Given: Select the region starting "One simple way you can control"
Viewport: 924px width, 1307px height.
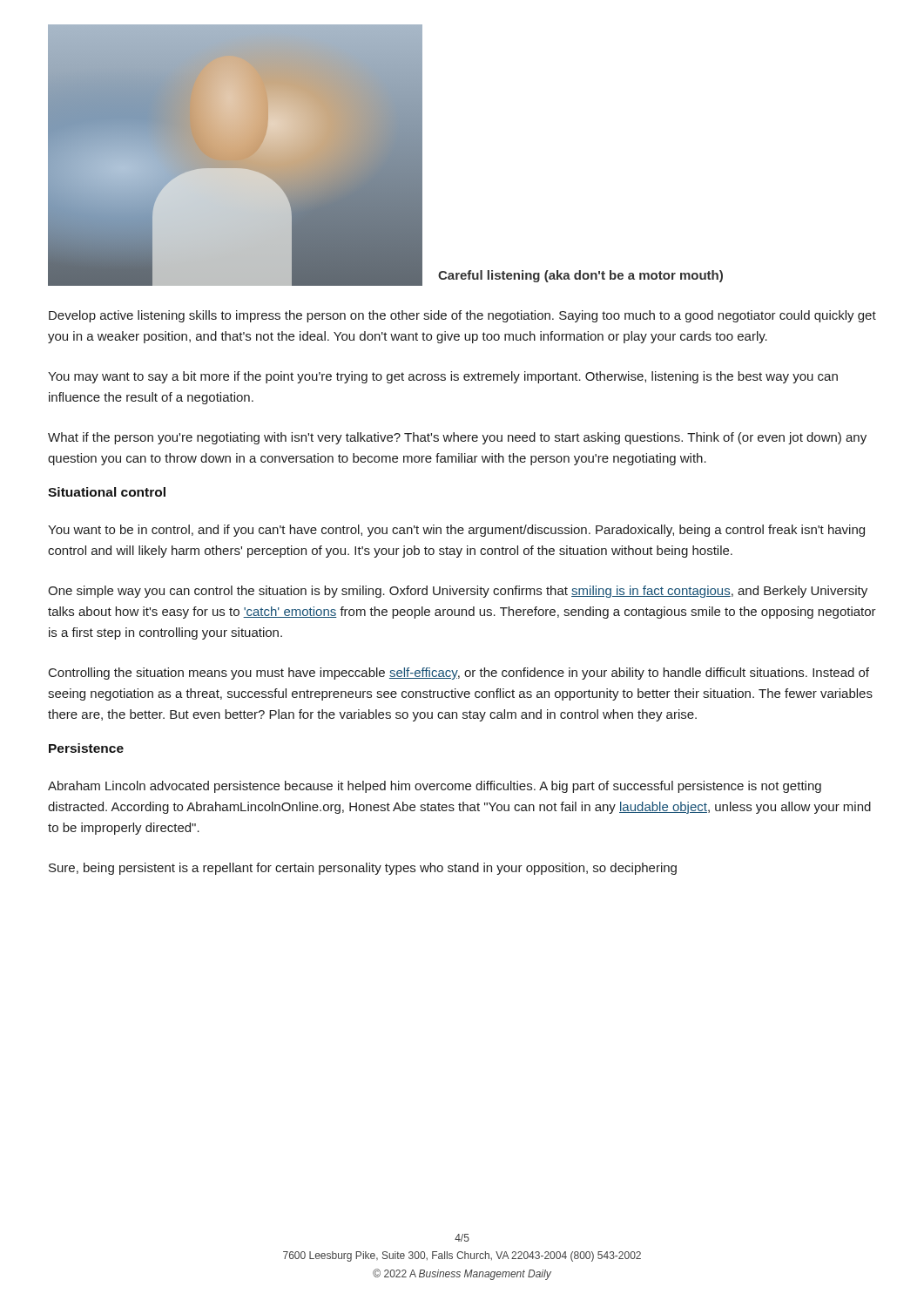Looking at the screenshot, I should click(462, 611).
